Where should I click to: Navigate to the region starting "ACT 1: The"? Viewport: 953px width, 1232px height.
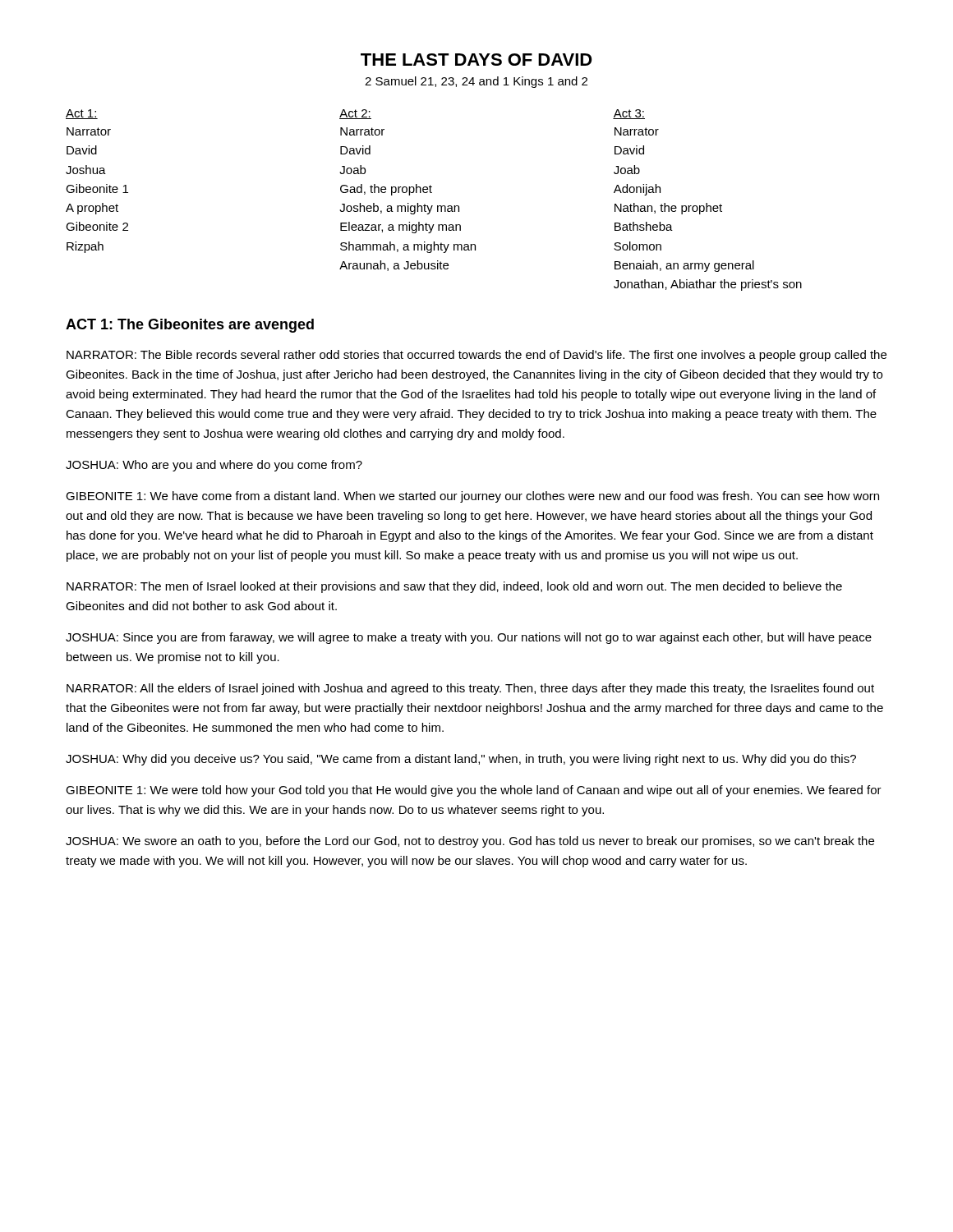coord(190,325)
